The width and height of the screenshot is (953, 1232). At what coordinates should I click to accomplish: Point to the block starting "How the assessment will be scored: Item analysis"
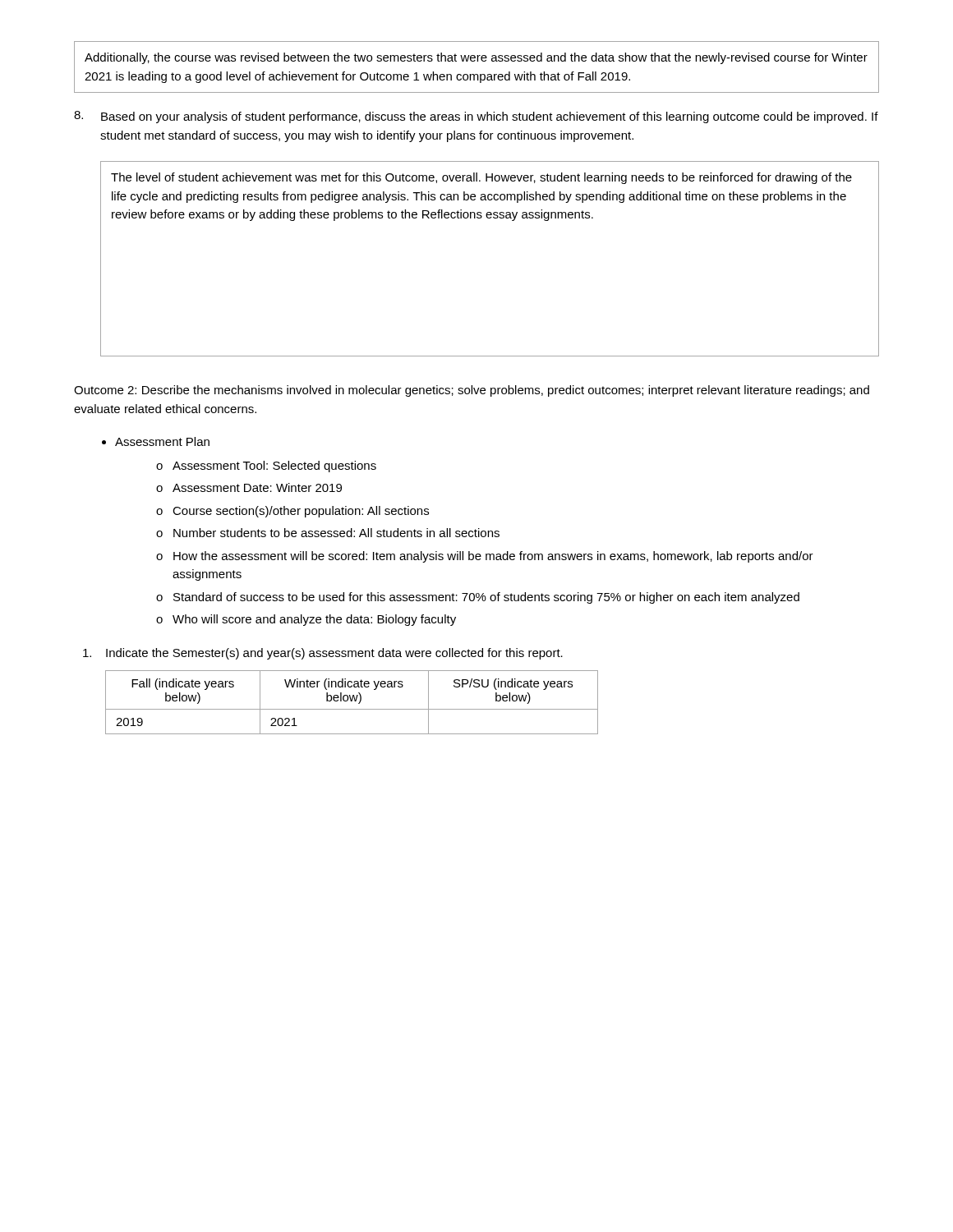click(493, 564)
